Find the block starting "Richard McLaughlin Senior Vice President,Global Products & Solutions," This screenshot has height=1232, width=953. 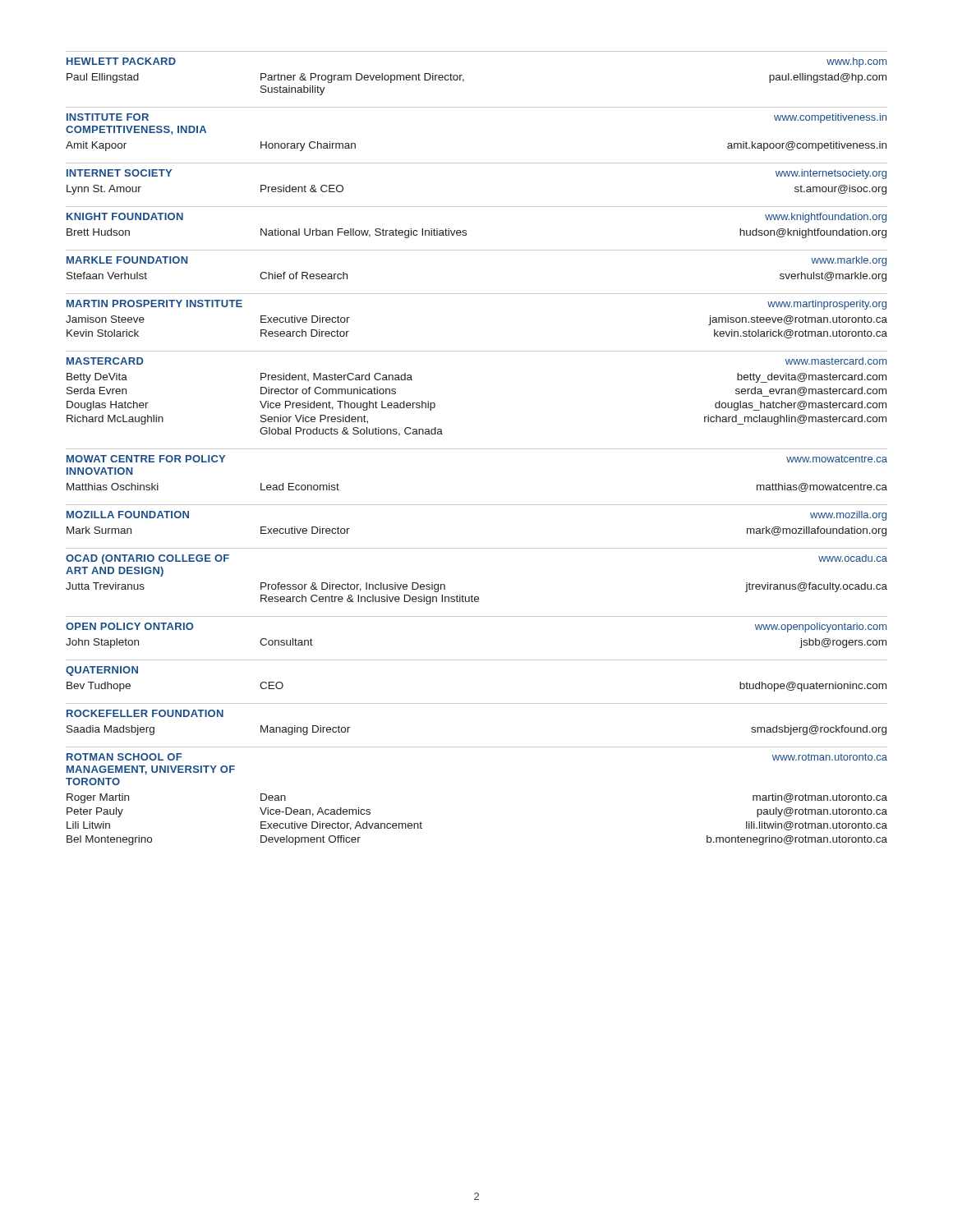click(112, 419)
